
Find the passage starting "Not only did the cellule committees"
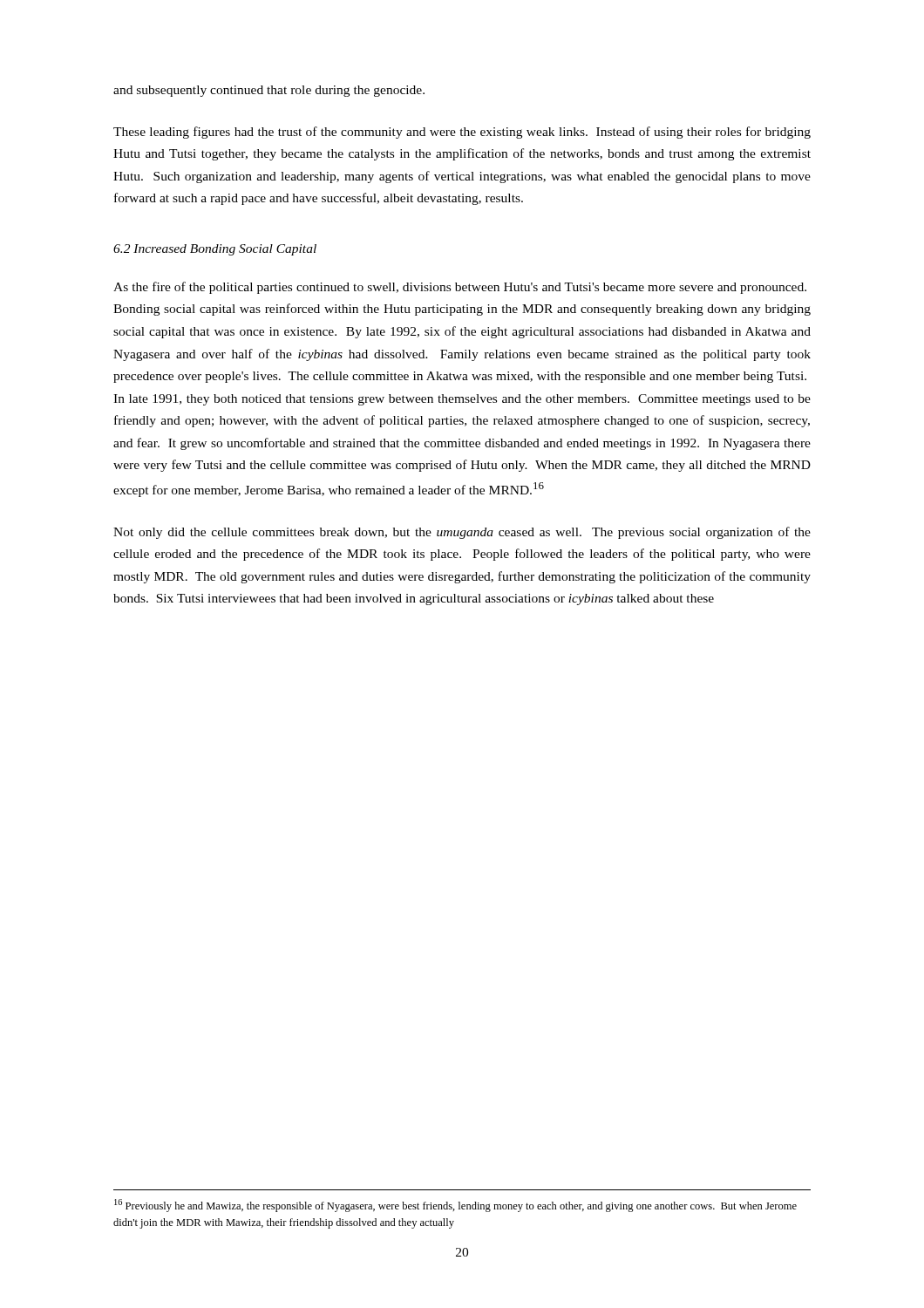click(x=462, y=565)
